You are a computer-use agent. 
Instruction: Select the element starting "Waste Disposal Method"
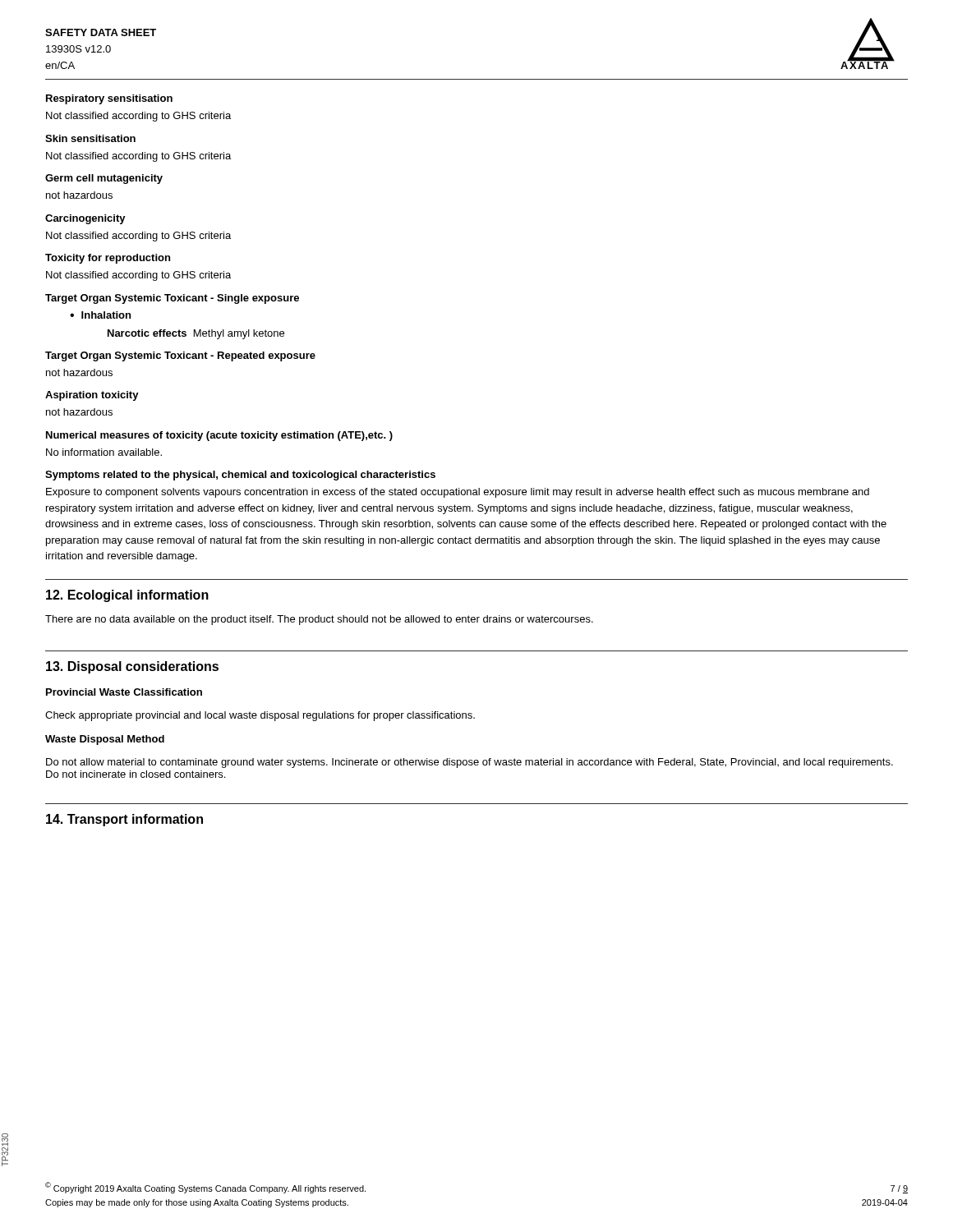pos(105,738)
